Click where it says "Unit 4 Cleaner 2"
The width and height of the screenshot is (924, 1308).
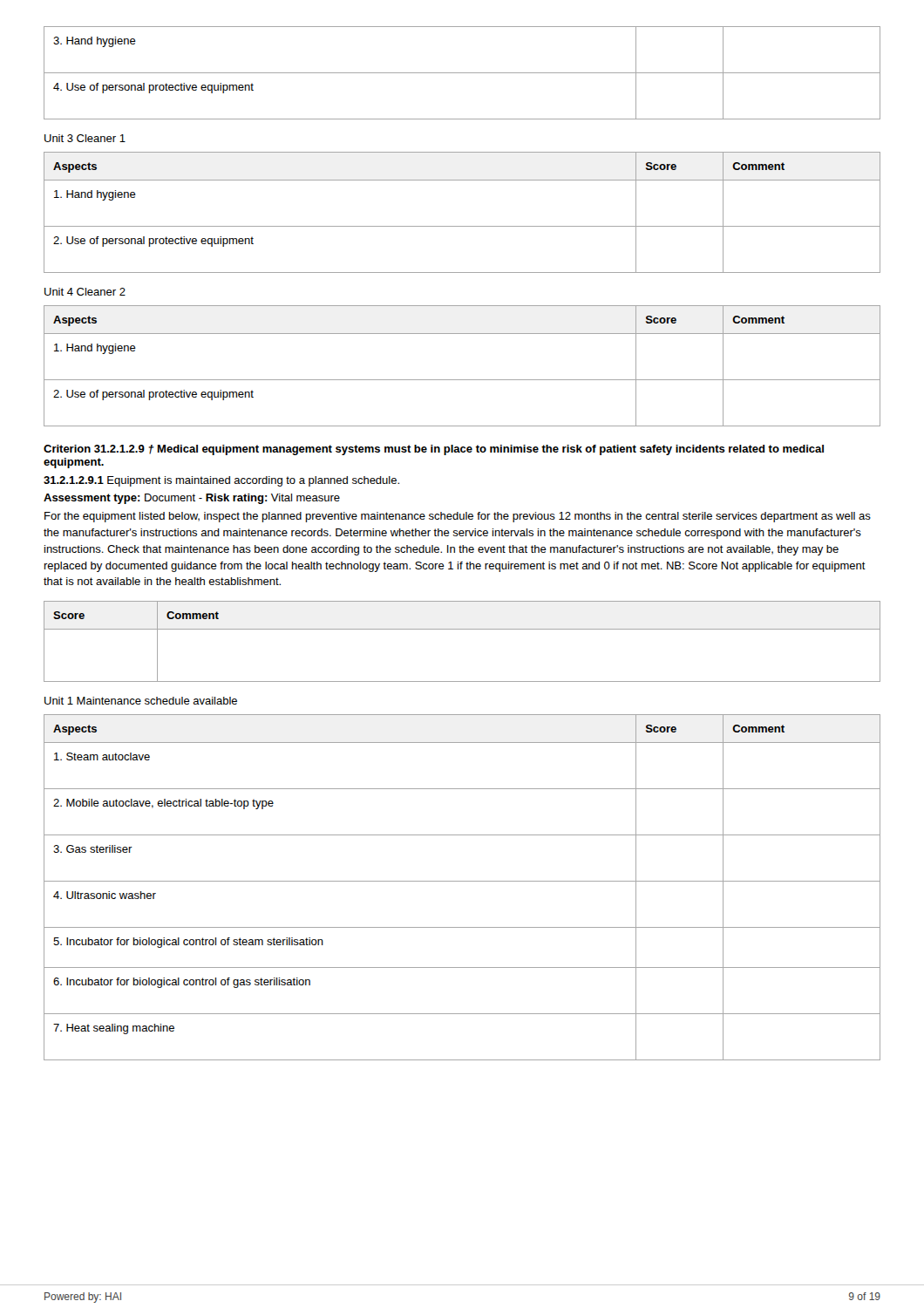tap(85, 292)
